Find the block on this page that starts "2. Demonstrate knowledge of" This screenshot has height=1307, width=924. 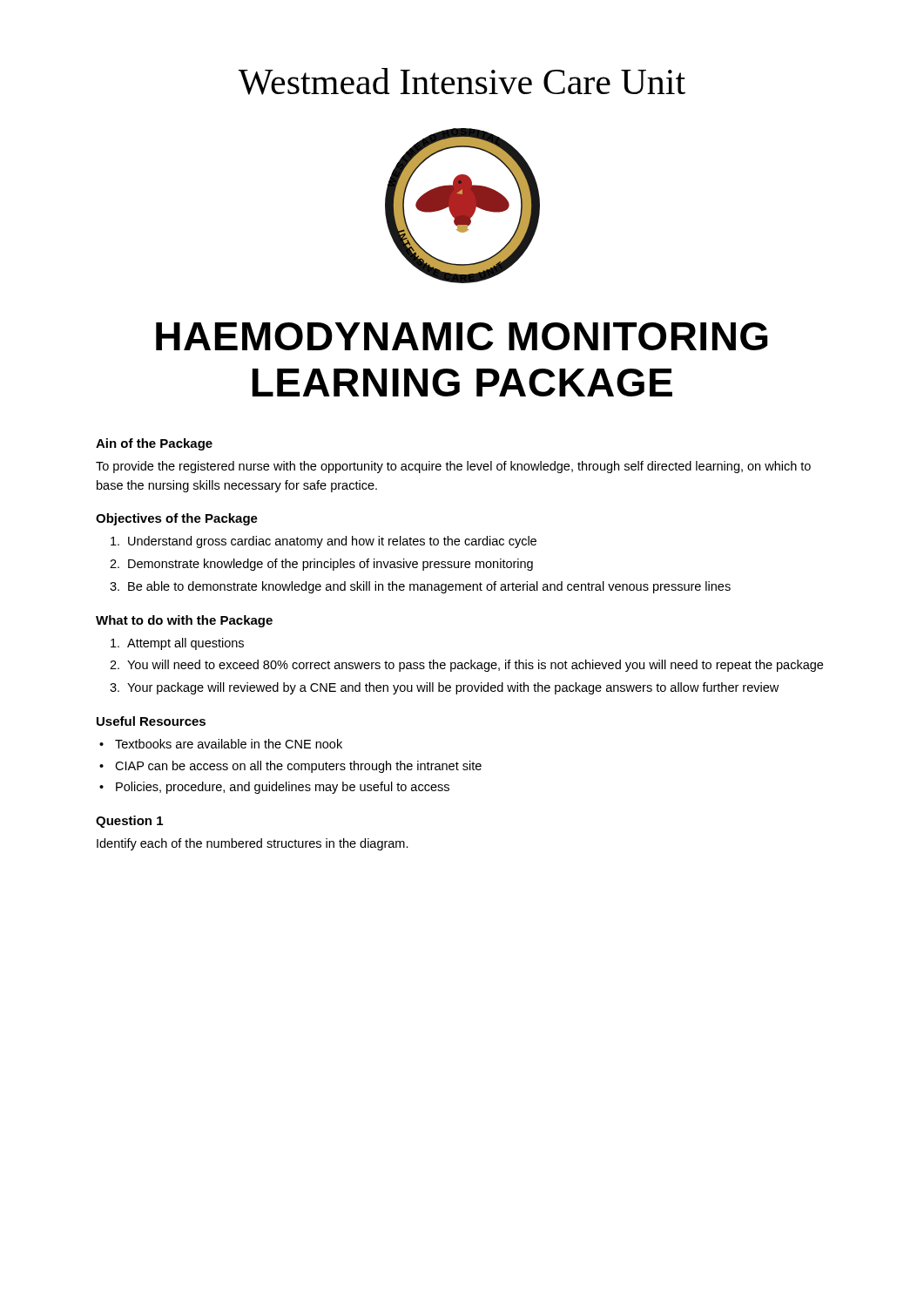click(x=322, y=565)
